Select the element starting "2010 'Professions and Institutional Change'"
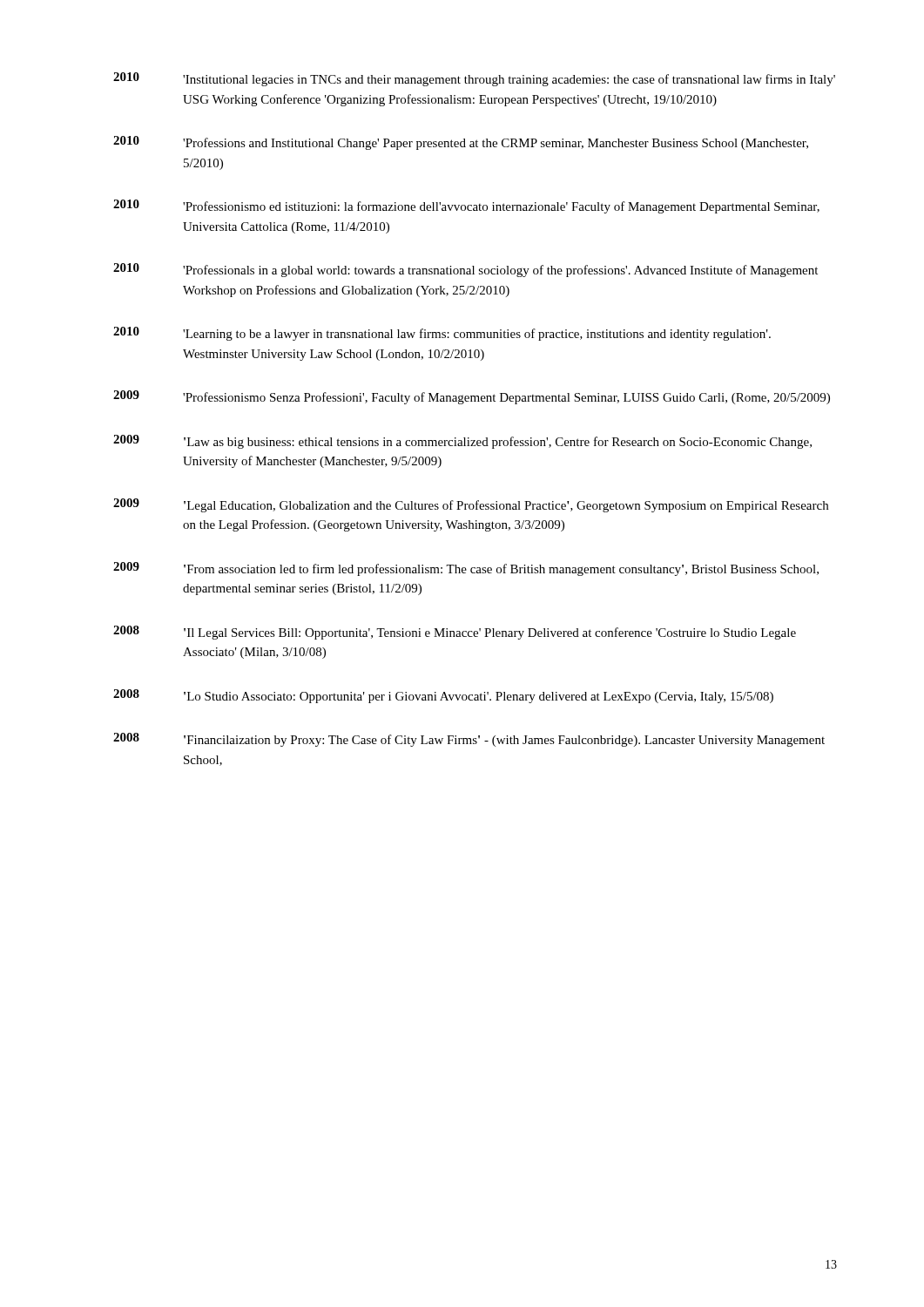Screen dimensions: 1307x924 coord(475,153)
